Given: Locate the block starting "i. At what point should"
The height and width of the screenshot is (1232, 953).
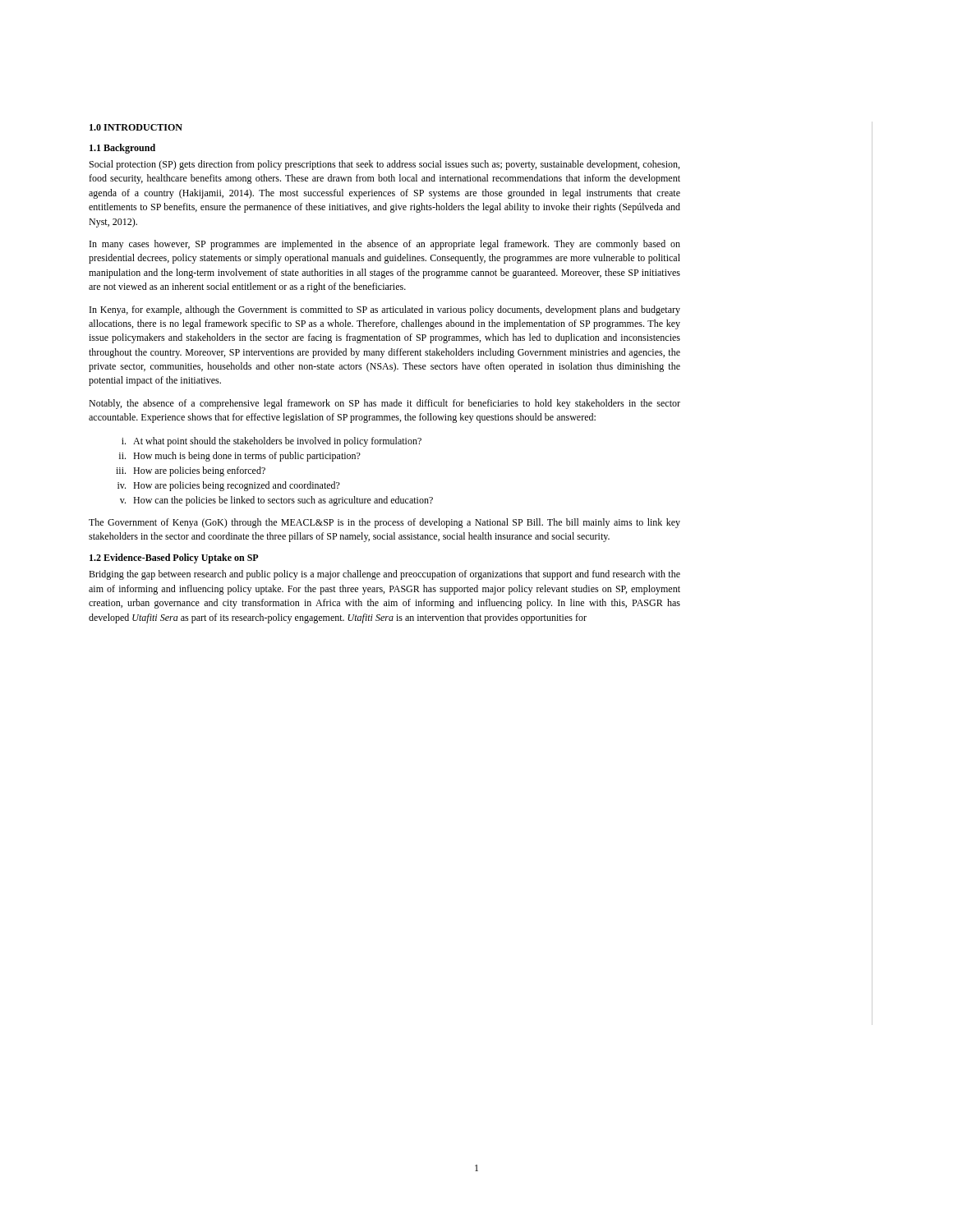Looking at the screenshot, I should (x=267, y=441).
